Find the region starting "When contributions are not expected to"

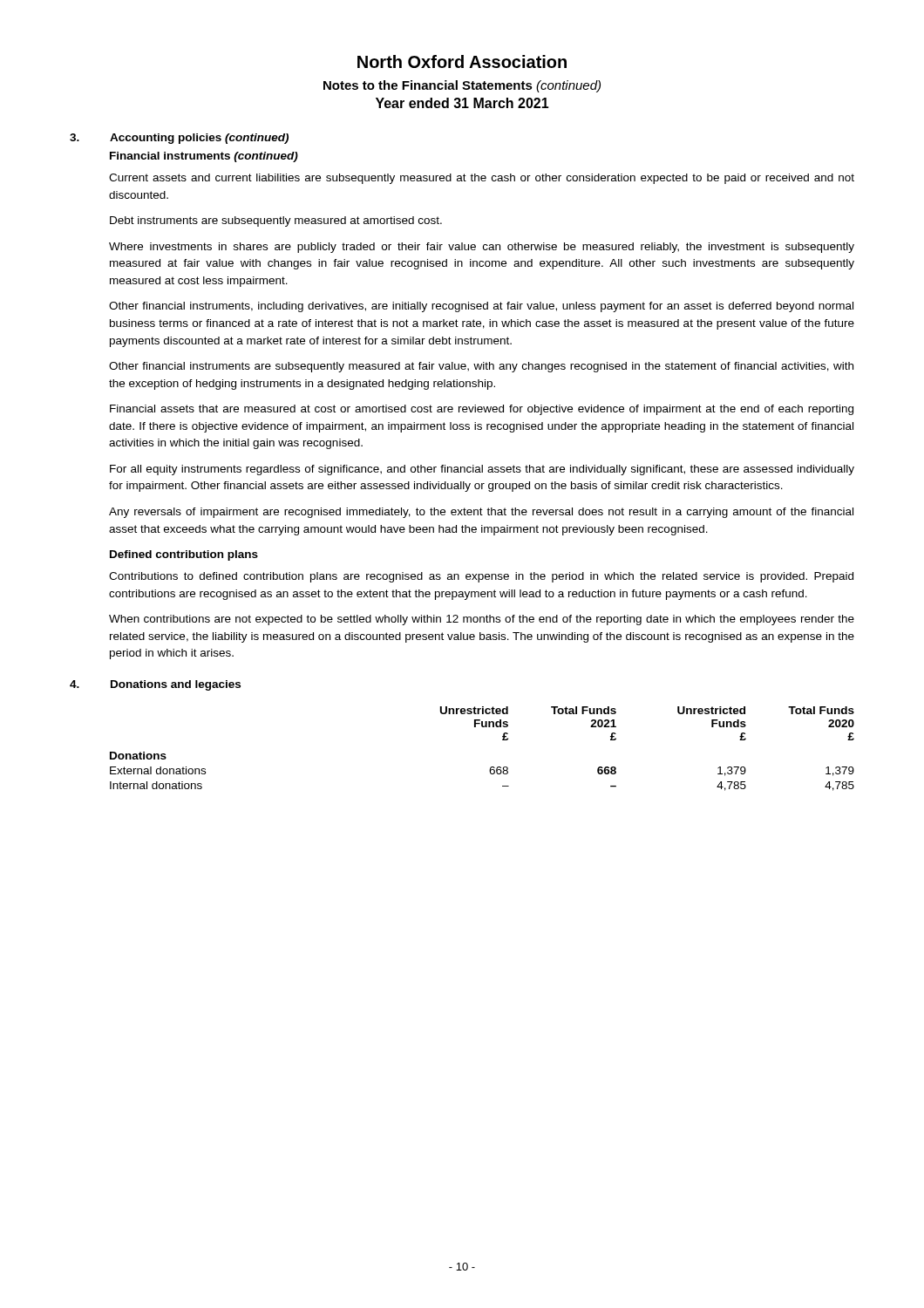point(482,636)
